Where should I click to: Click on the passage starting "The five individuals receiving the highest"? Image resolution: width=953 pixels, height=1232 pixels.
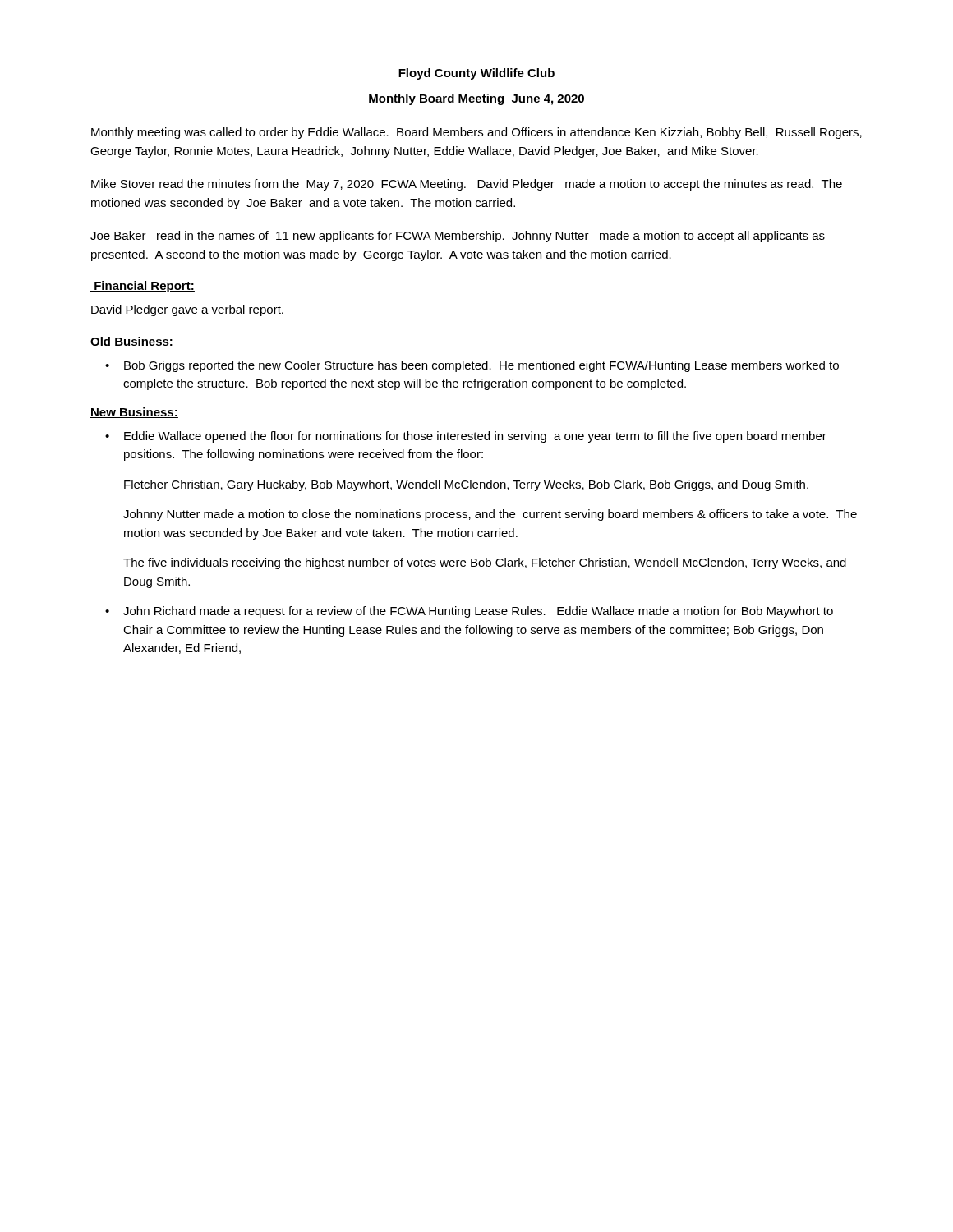[485, 571]
